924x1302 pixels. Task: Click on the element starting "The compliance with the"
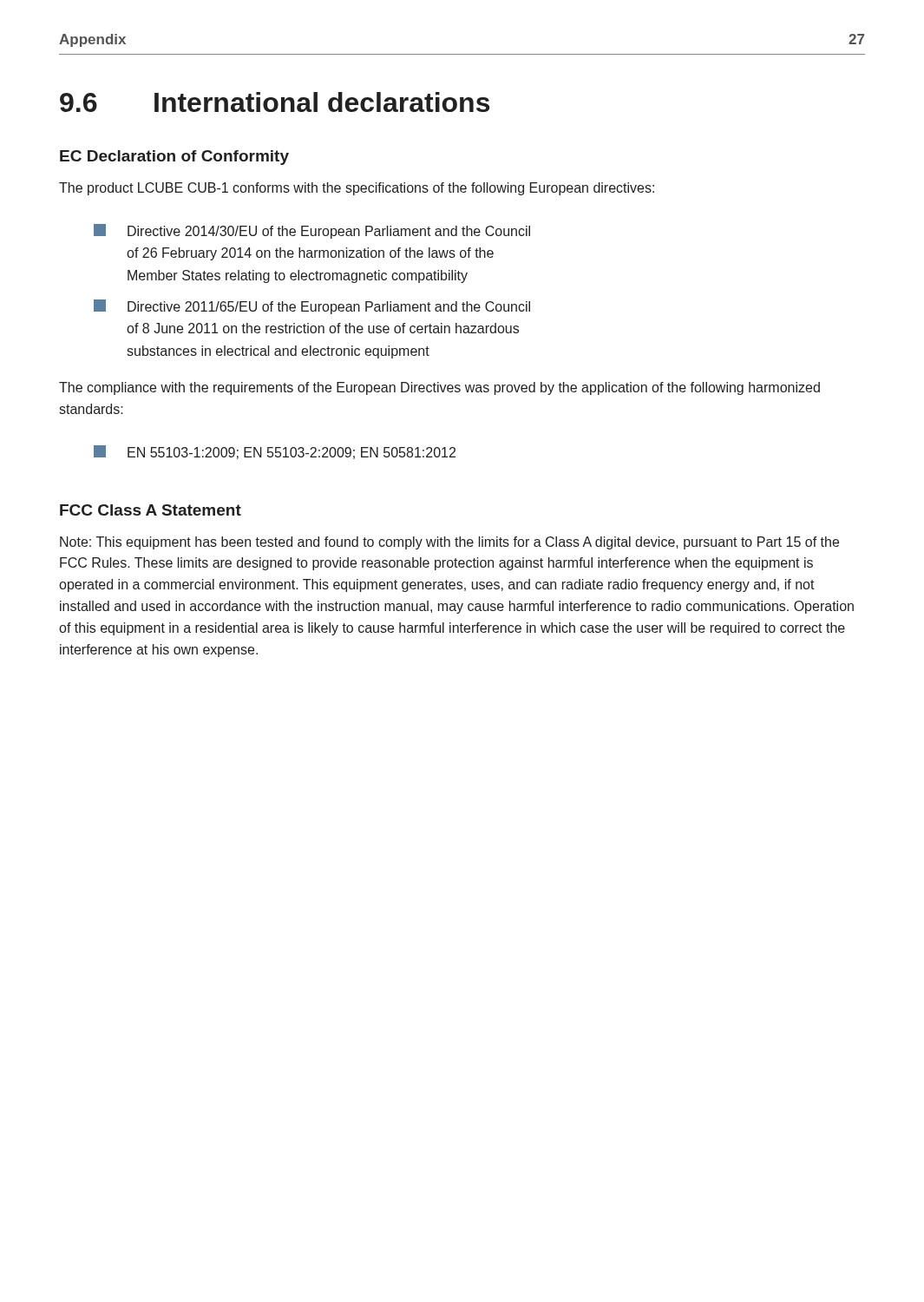(x=440, y=399)
